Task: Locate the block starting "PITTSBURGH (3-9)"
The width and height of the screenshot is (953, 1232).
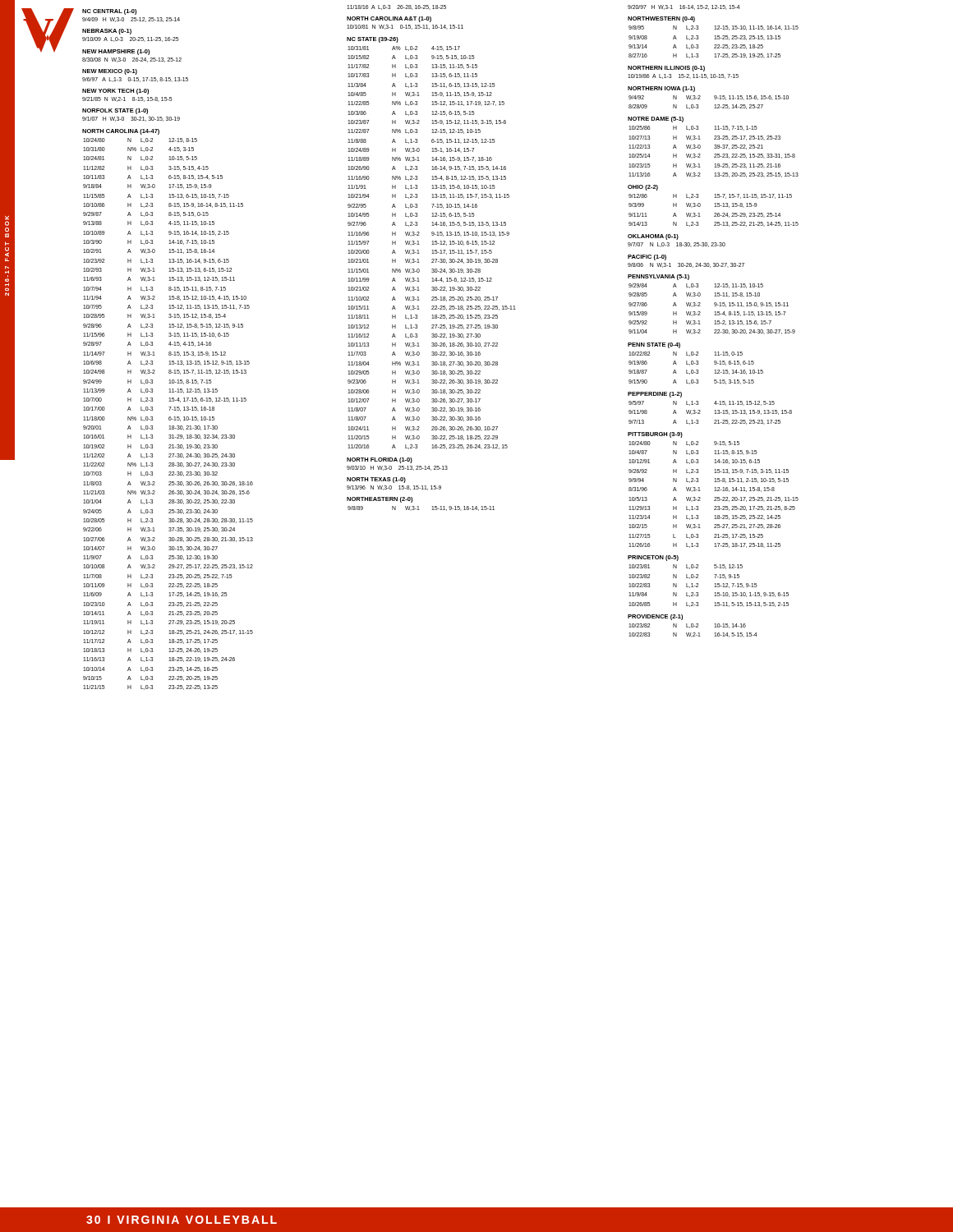Action: (x=655, y=434)
